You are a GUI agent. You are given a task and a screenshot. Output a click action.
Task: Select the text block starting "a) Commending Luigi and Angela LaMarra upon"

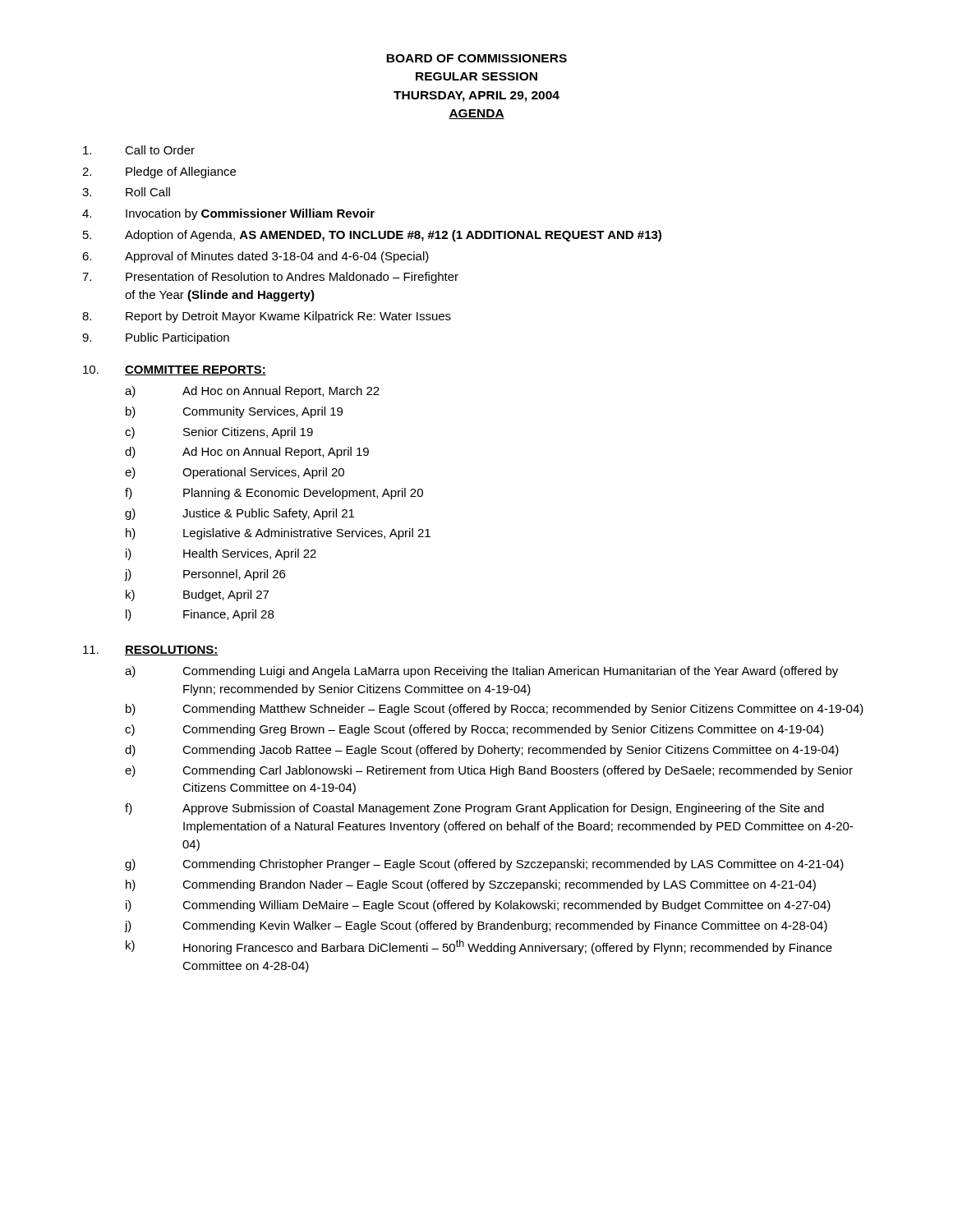[498, 680]
